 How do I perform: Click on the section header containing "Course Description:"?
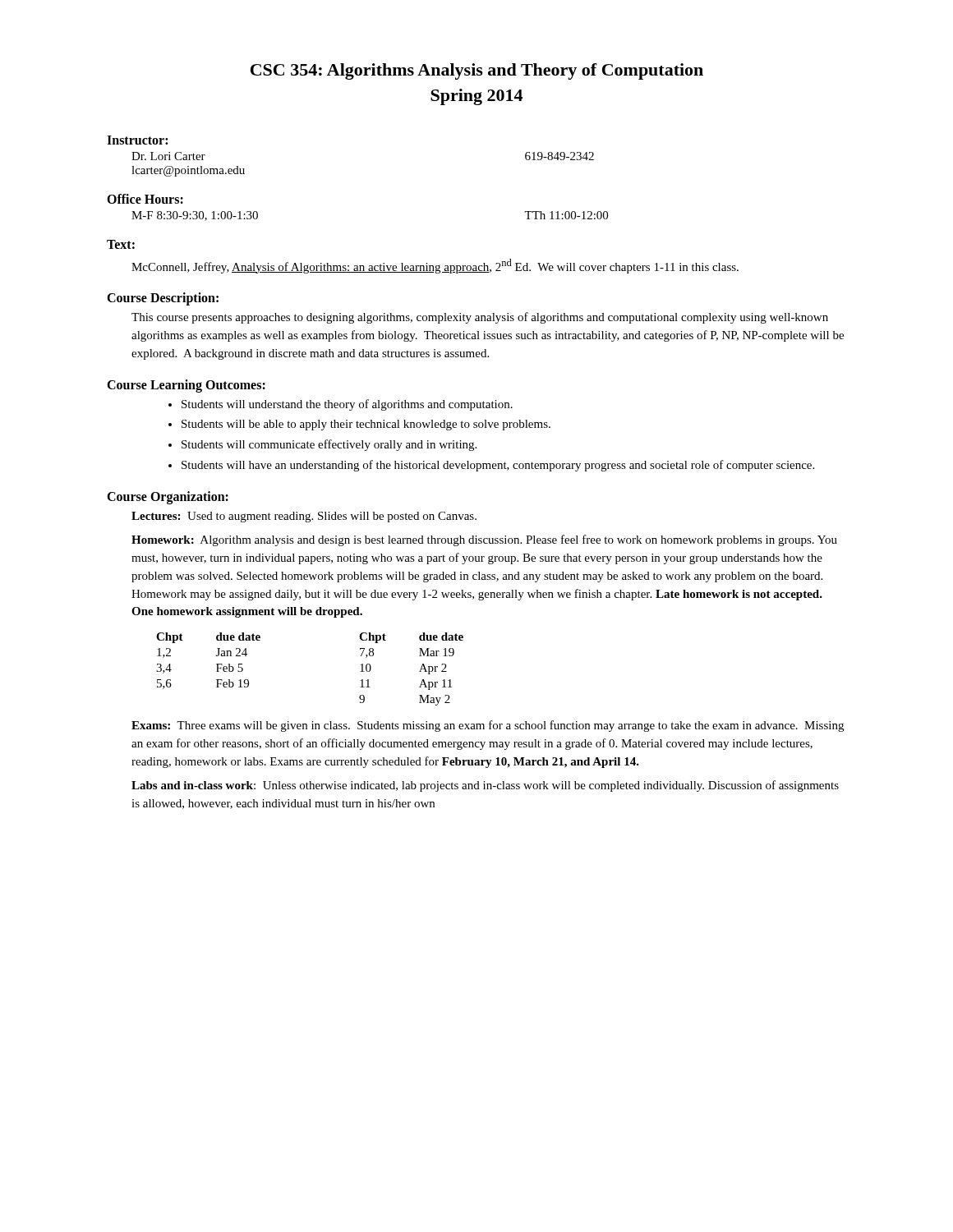[163, 298]
